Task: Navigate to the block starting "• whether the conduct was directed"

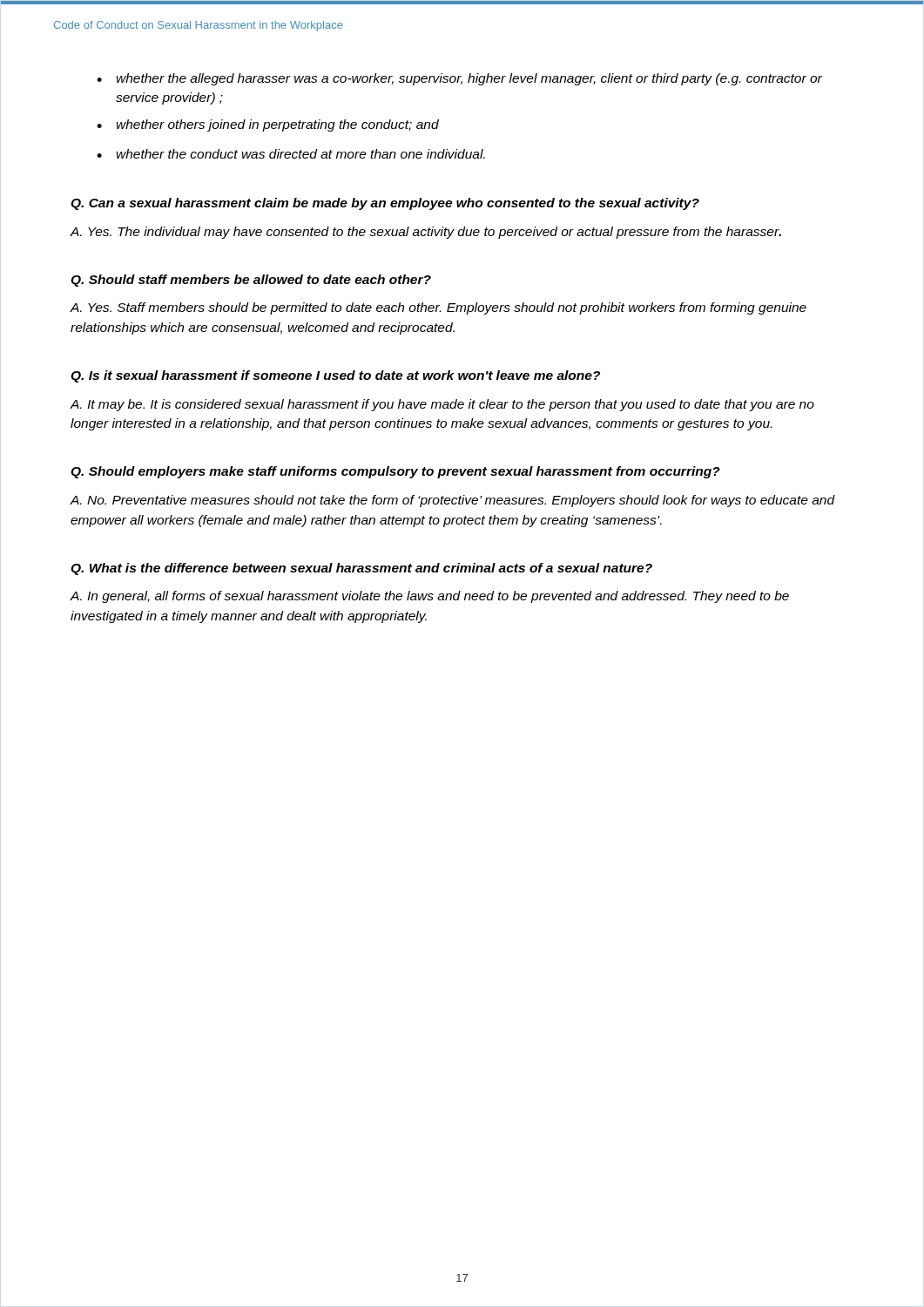Action: coord(292,156)
